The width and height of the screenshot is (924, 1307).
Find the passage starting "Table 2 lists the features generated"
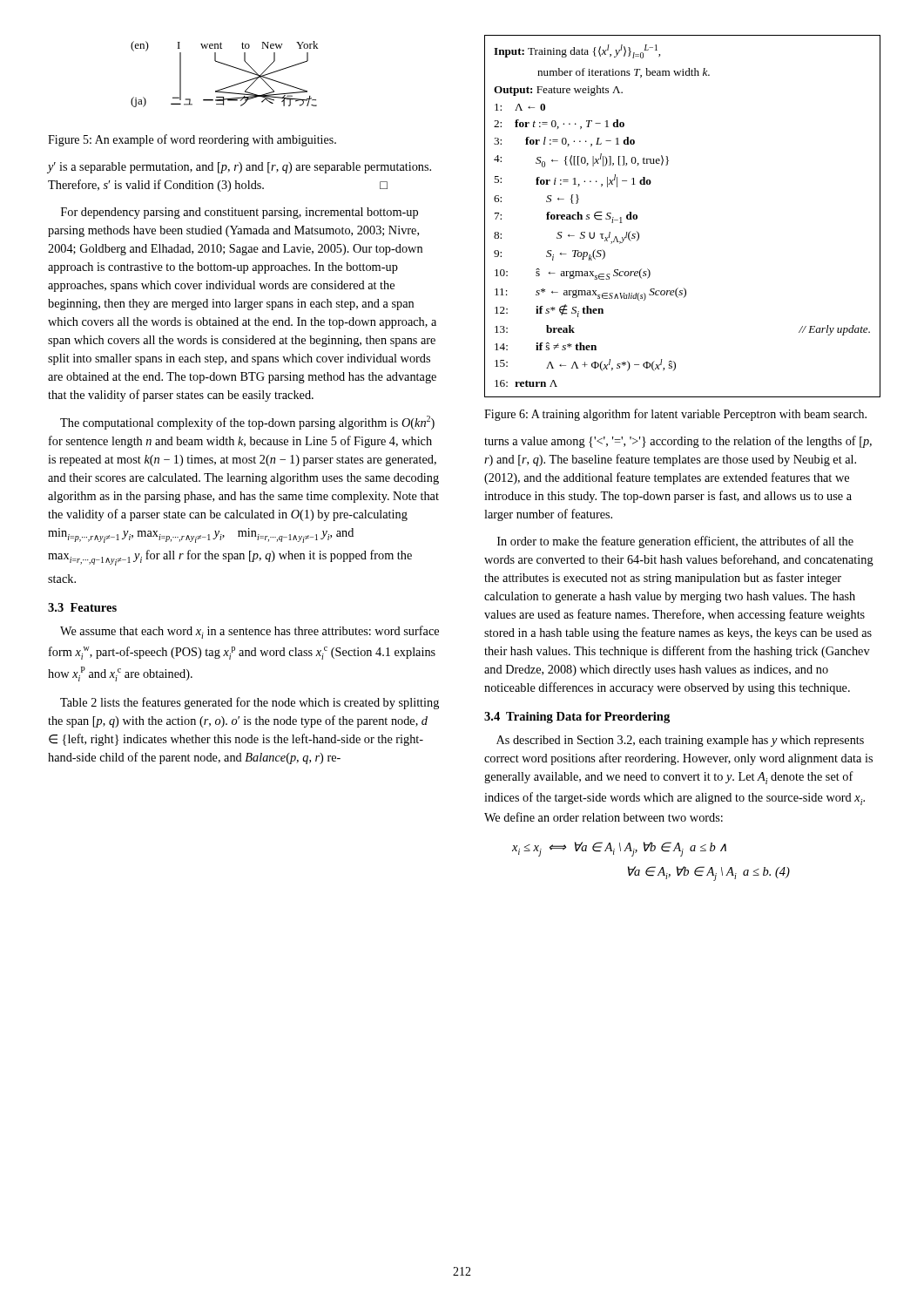pyautogui.click(x=244, y=730)
